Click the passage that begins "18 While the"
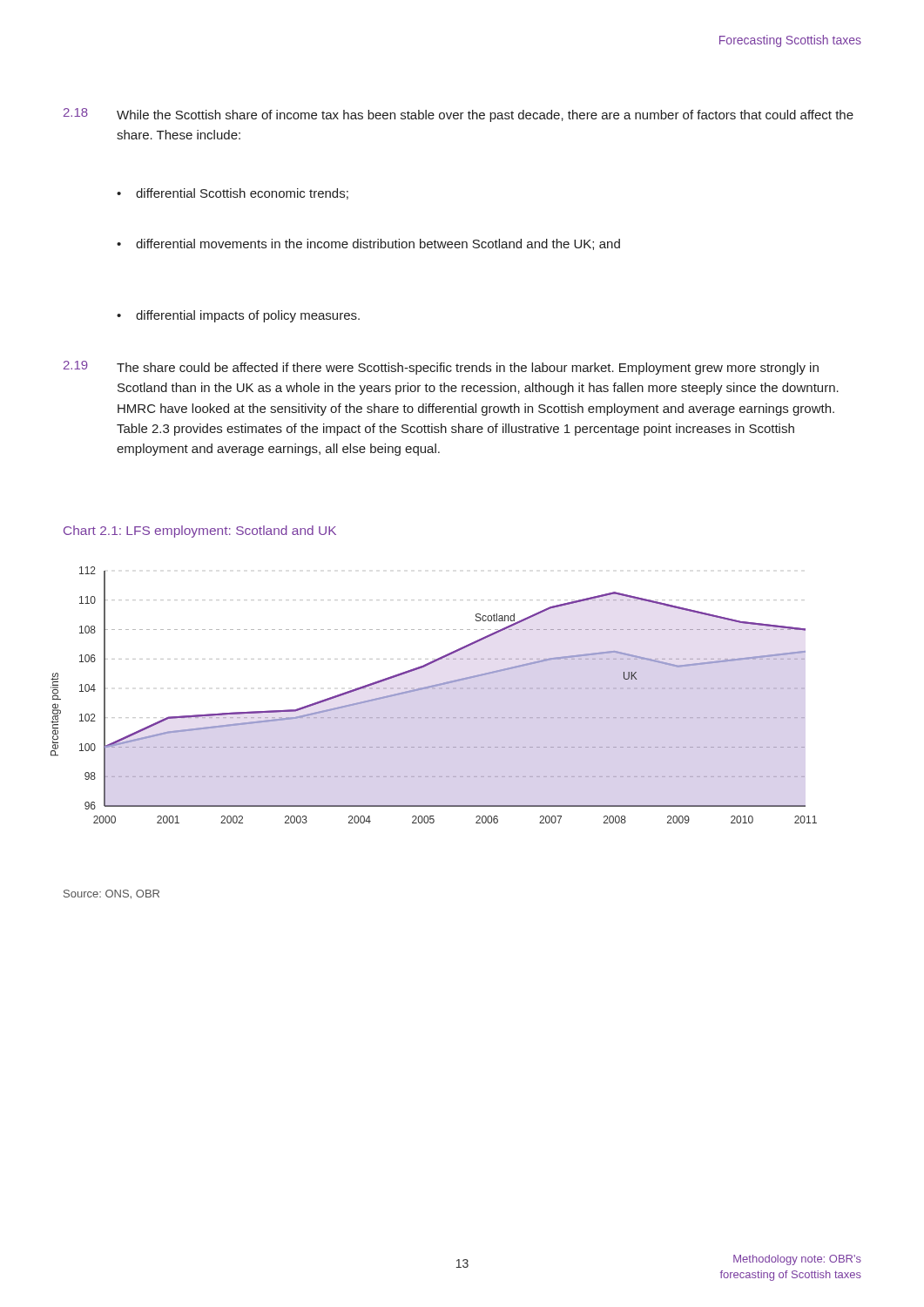The height and width of the screenshot is (1307, 924). (462, 125)
